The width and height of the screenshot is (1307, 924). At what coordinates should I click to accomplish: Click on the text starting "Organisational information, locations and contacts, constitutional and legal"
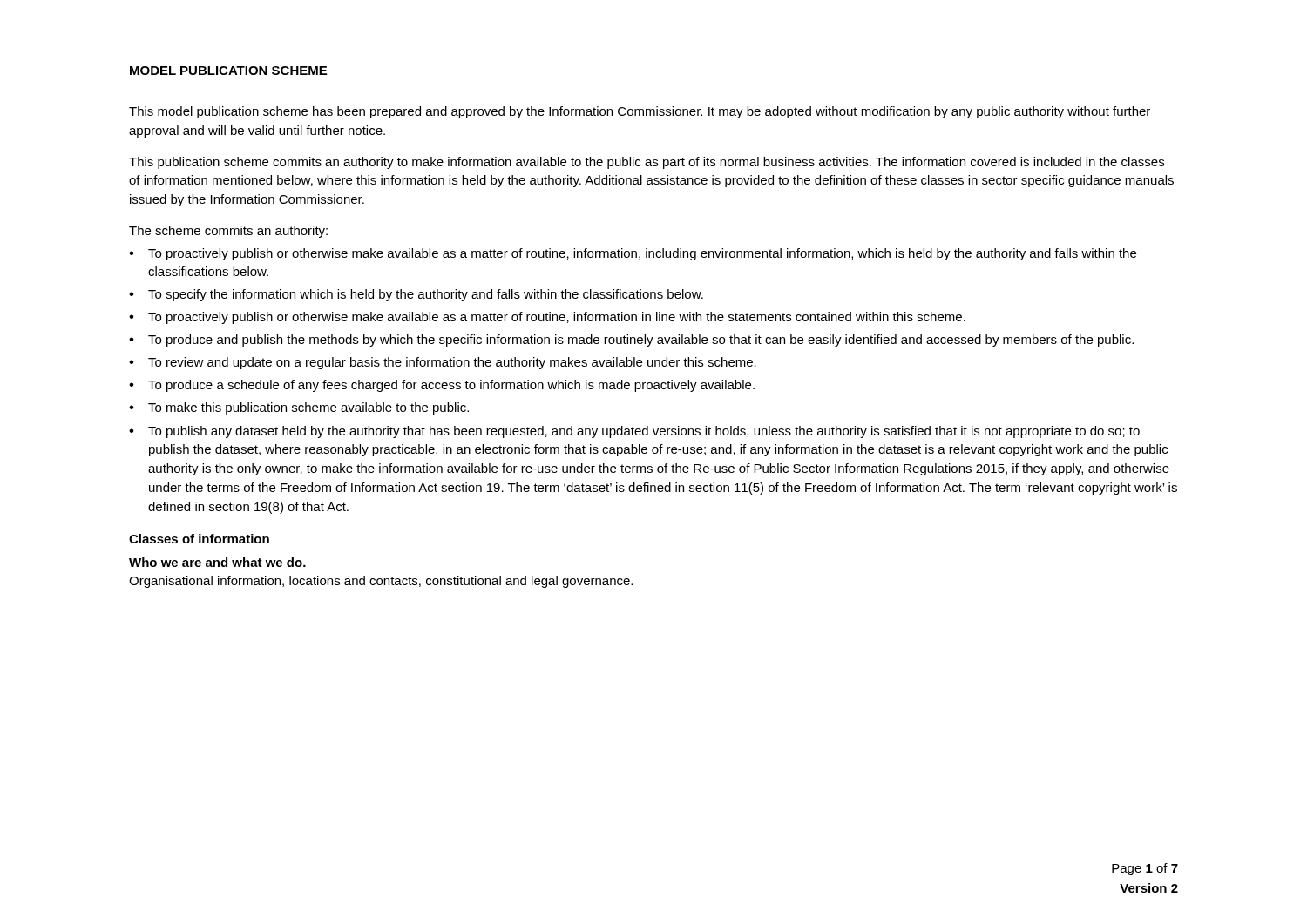coord(381,581)
